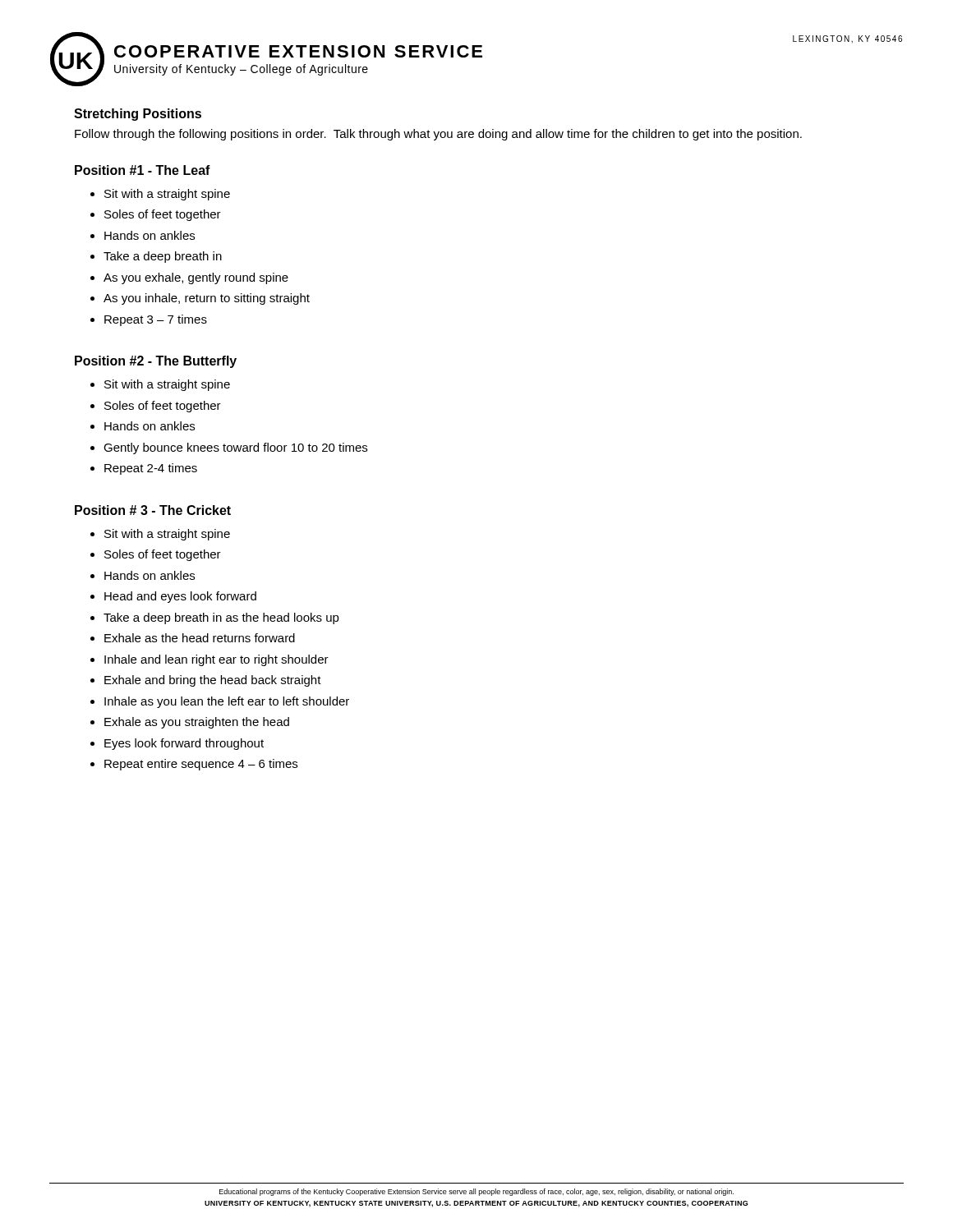
Task: Find the element starting "Exhale as the head returns forward"
Action: point(199,638)
